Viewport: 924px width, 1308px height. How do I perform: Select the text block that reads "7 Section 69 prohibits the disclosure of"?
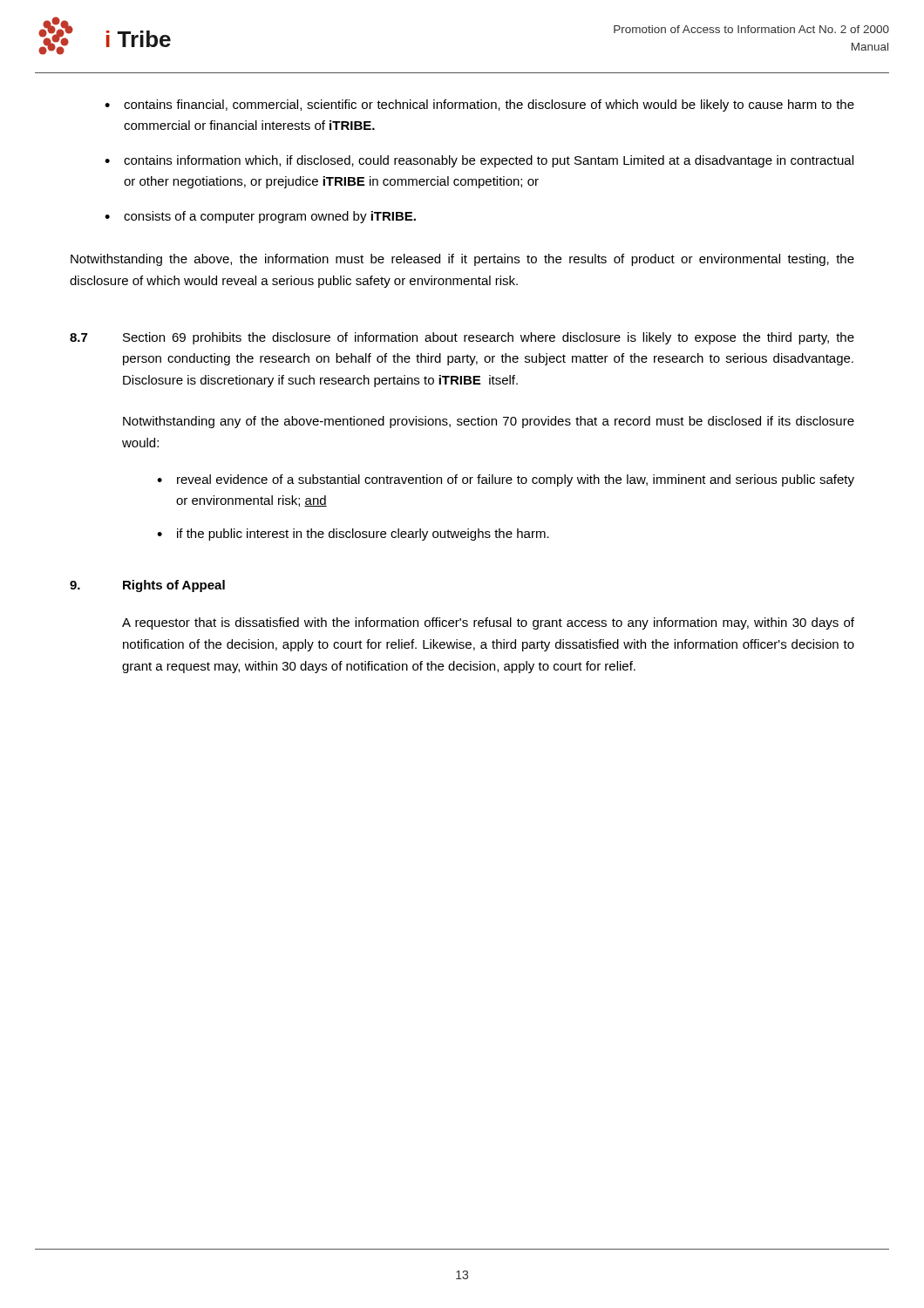pyautogui.click(x=462, y=359)
